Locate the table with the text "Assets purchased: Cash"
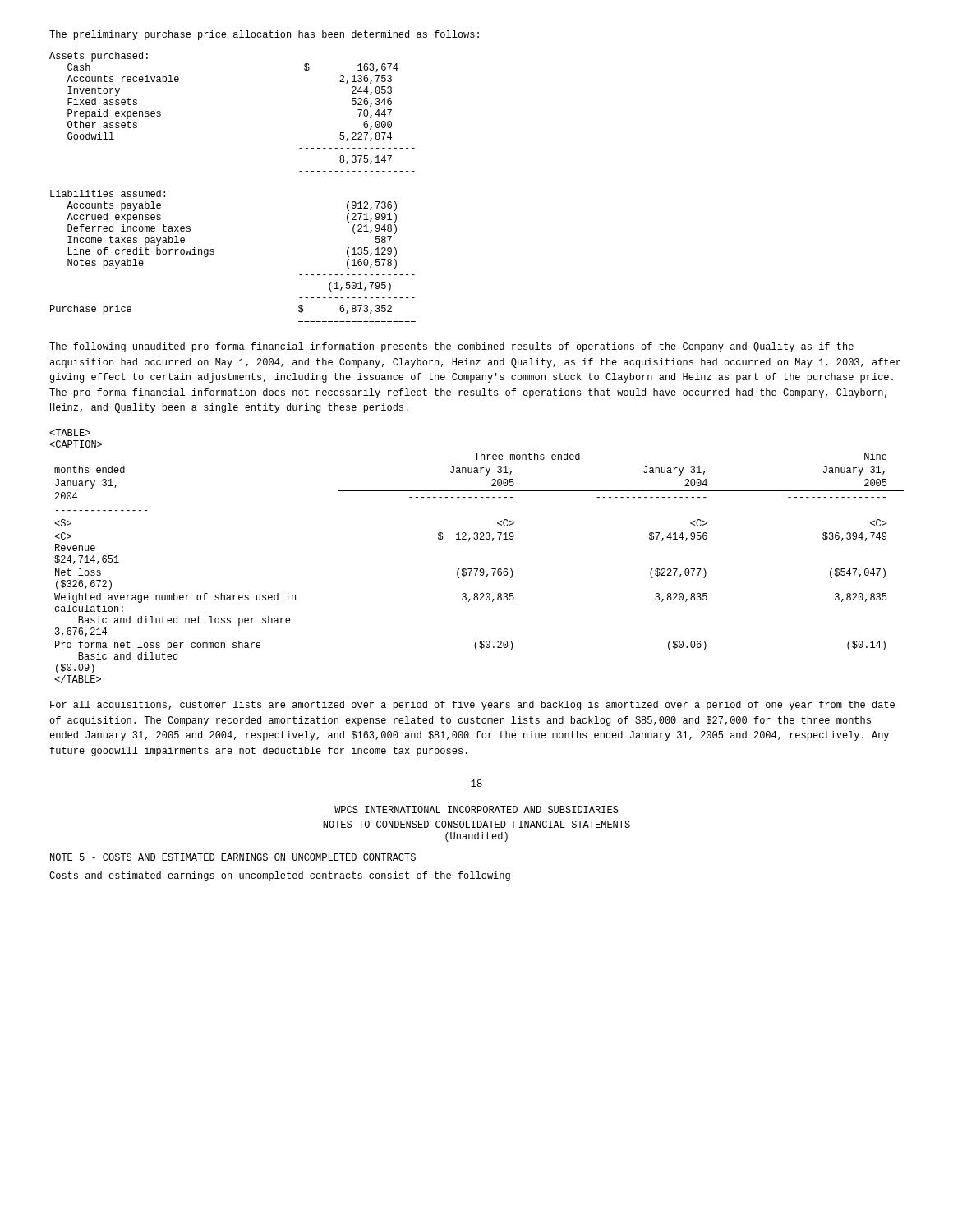This screenshot has width=953, height=1232. [476, 189]
